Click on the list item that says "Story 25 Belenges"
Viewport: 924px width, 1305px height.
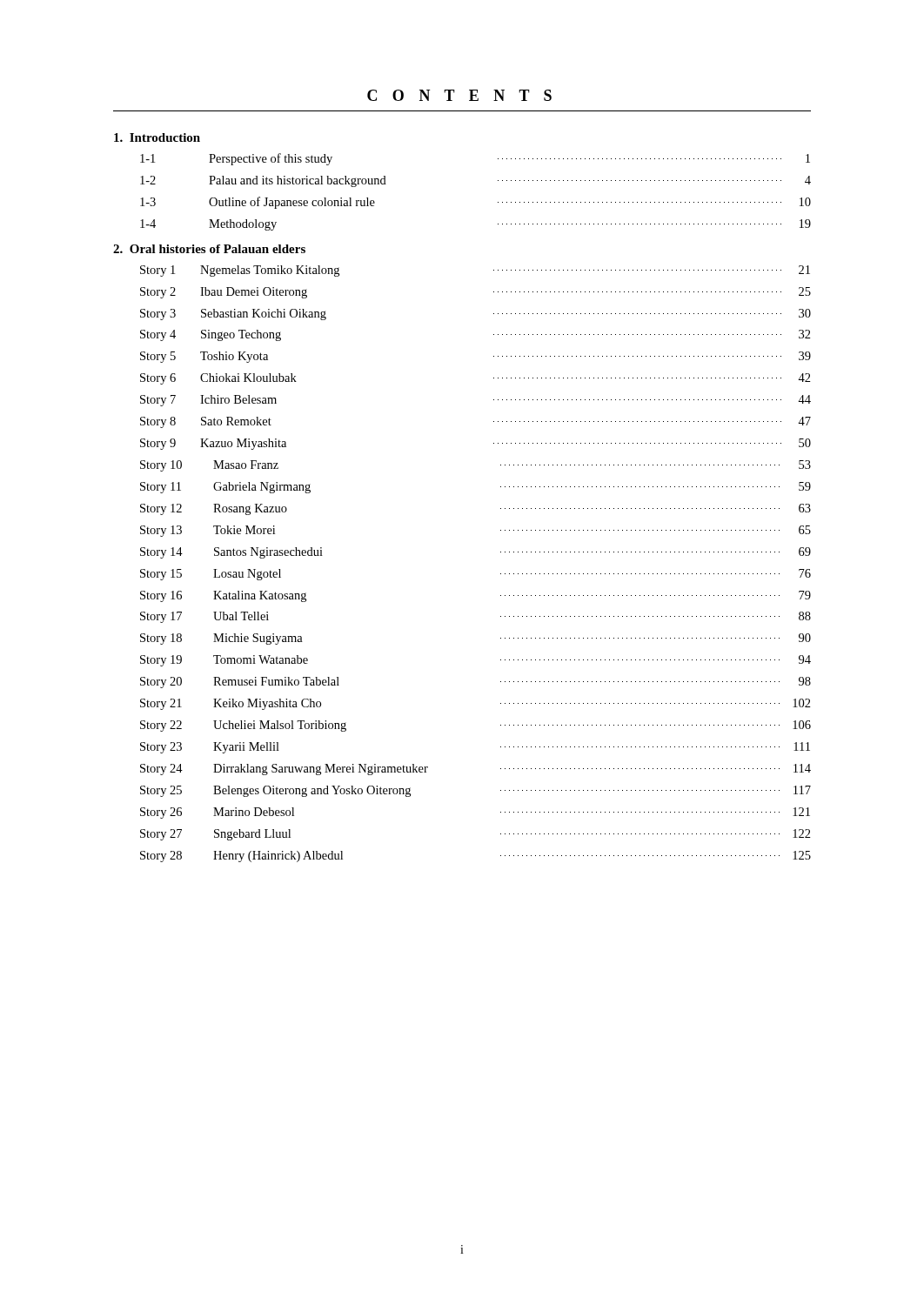(162, 791)
